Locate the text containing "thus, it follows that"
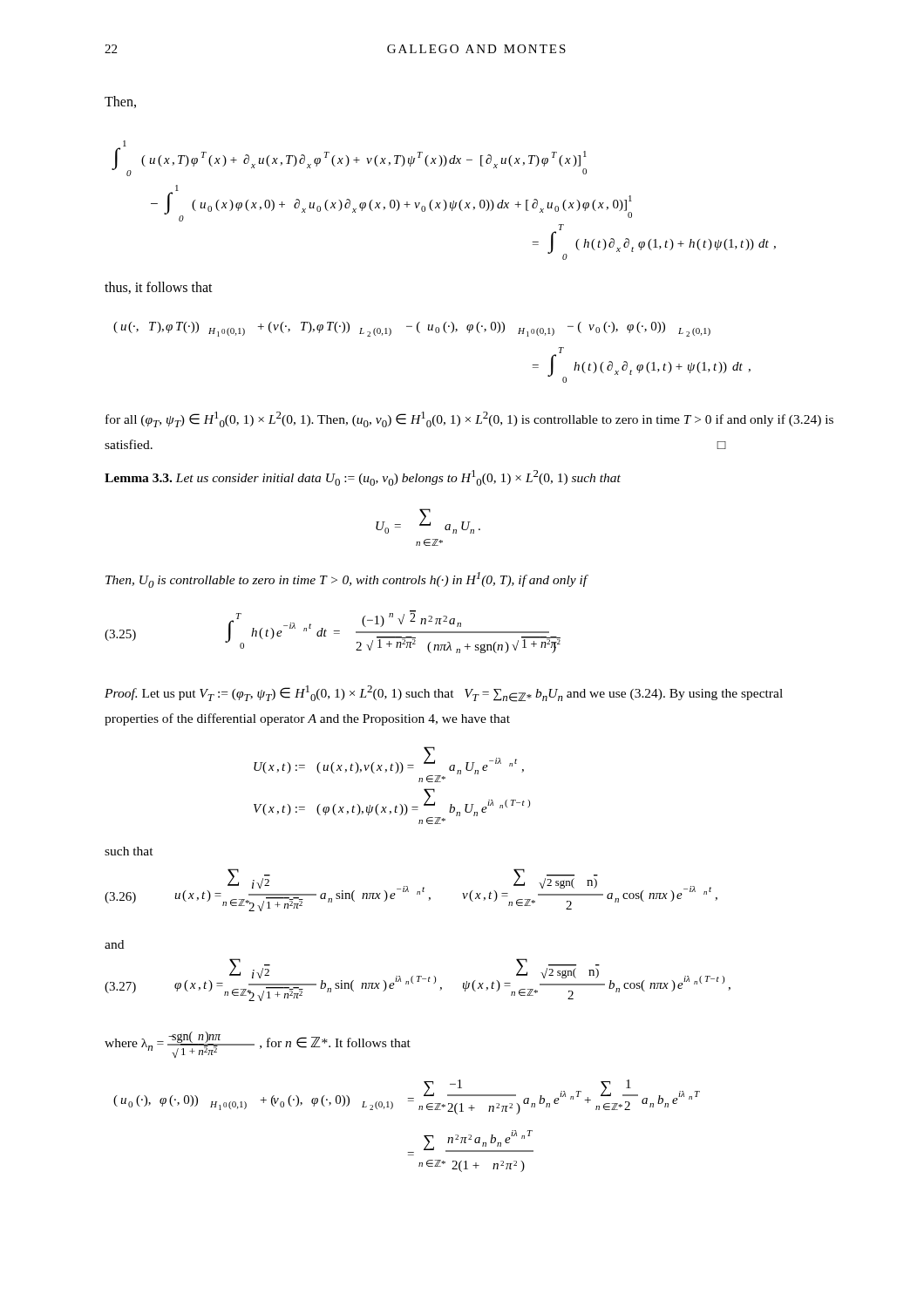 158,287
